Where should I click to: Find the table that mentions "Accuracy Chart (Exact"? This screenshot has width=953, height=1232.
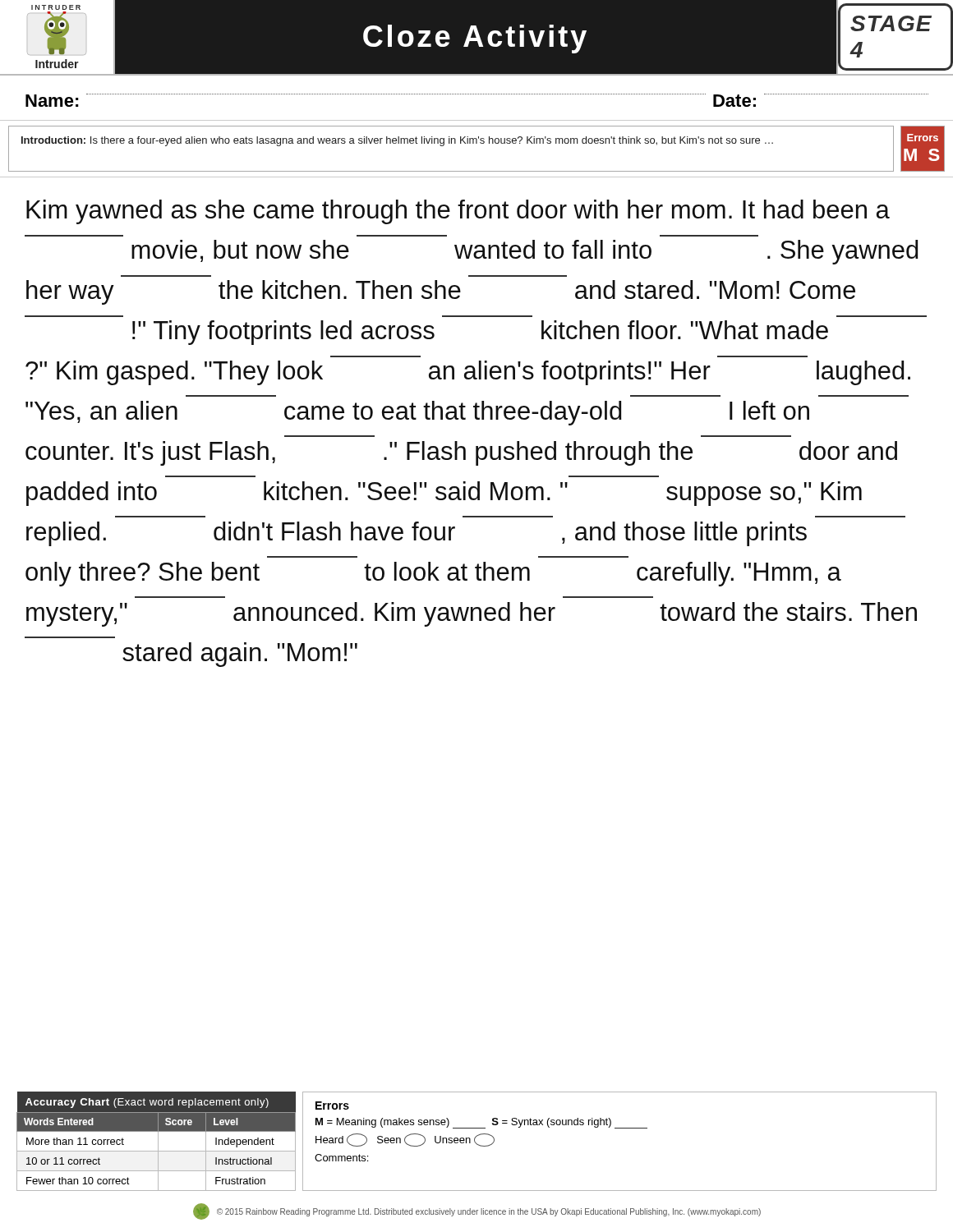(156, 1141)
